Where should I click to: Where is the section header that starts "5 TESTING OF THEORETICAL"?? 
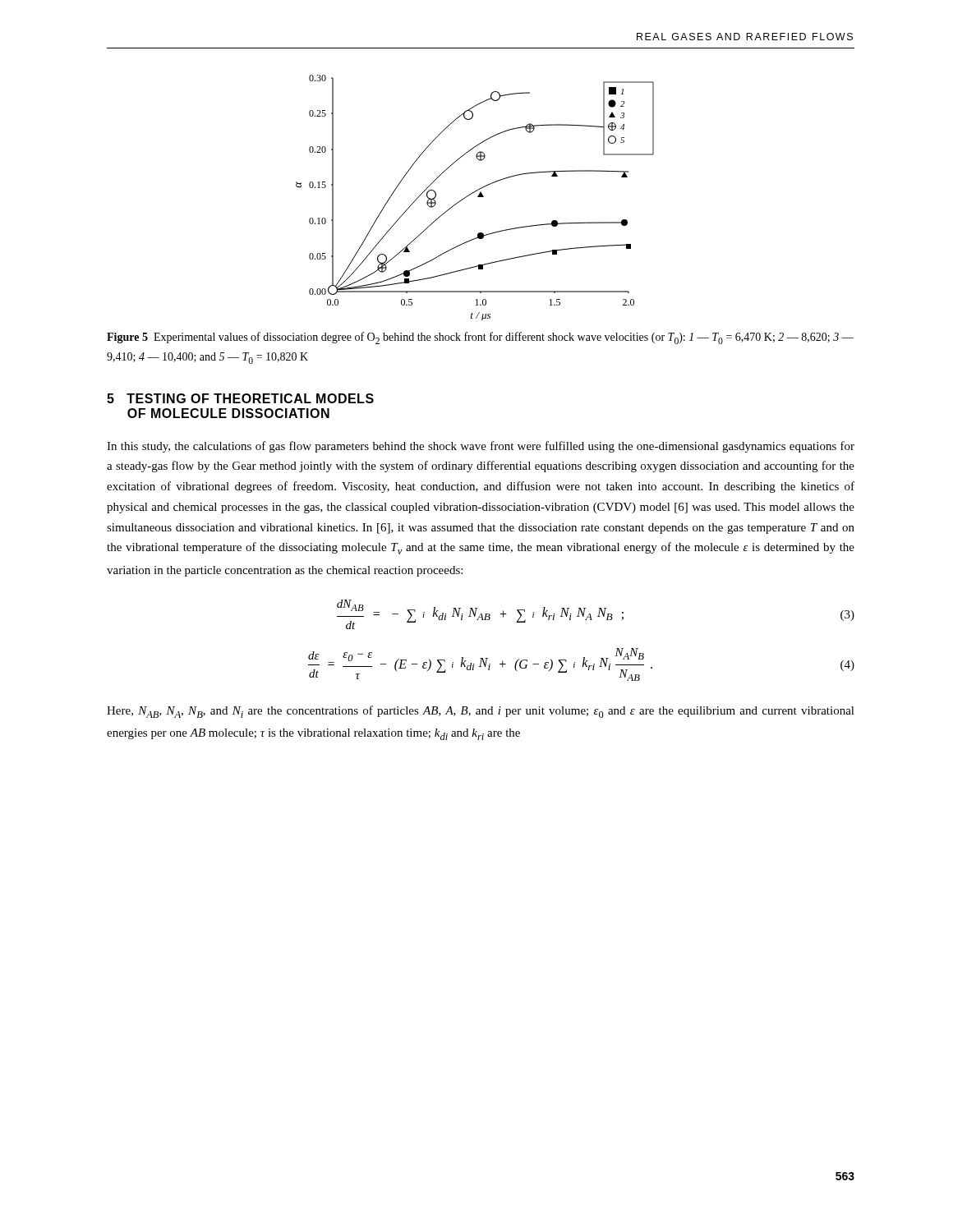tap(241, 406)
